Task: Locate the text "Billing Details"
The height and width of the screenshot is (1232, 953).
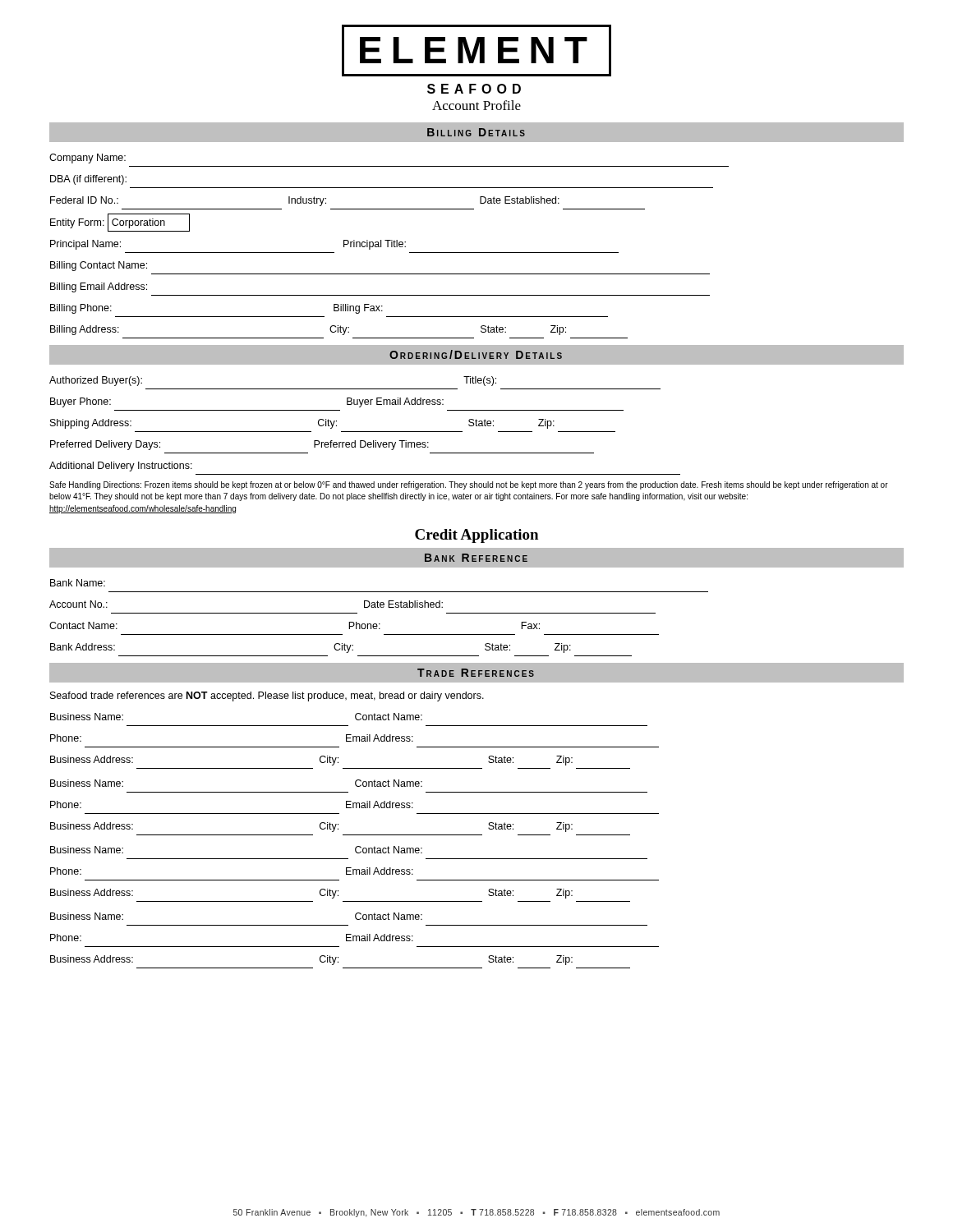Action: [x=476, y=132]
